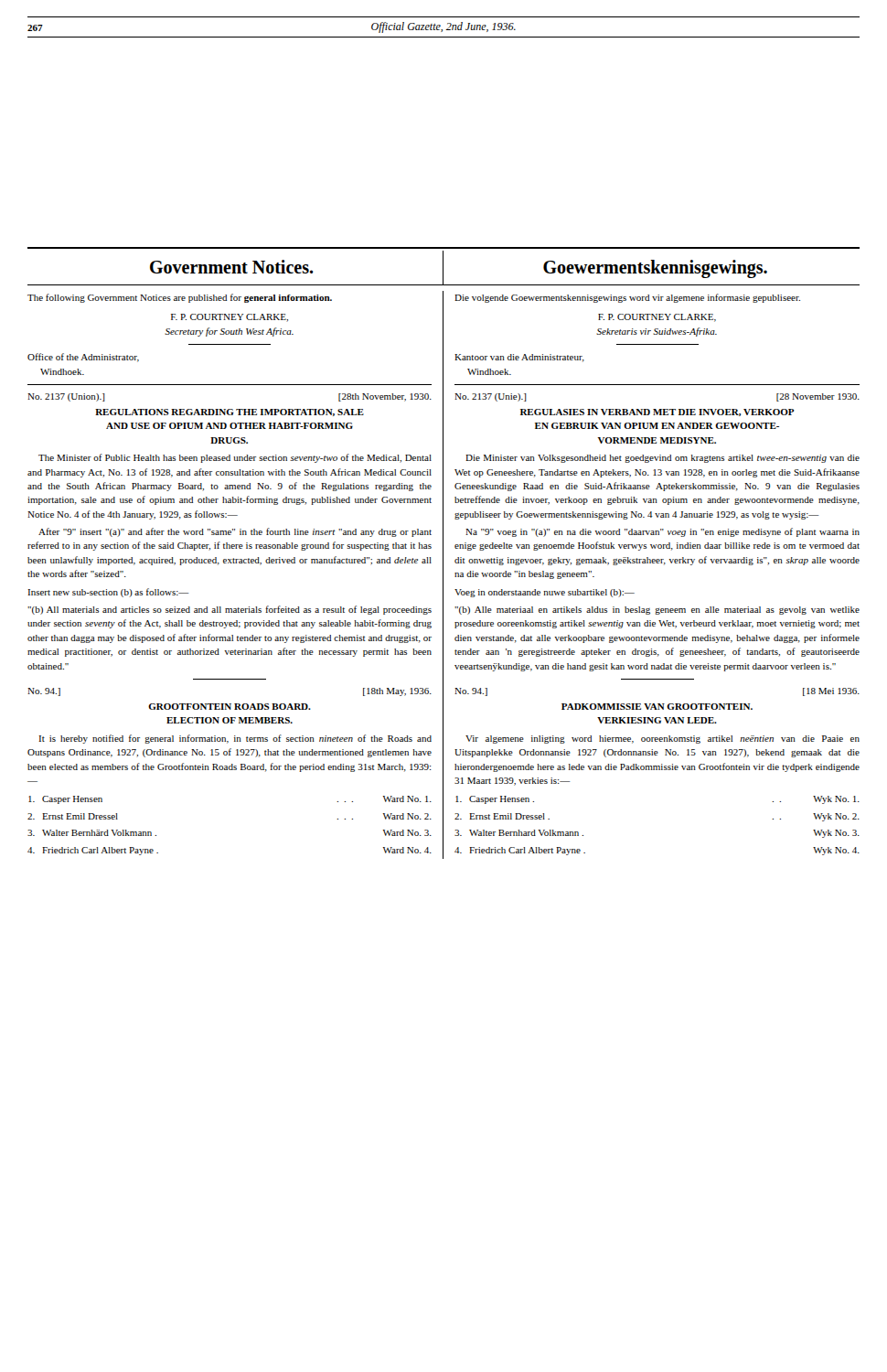
Task: Click on the text block starting "REGULASIES IN VERBAND MET"
Action: point(657,426)
